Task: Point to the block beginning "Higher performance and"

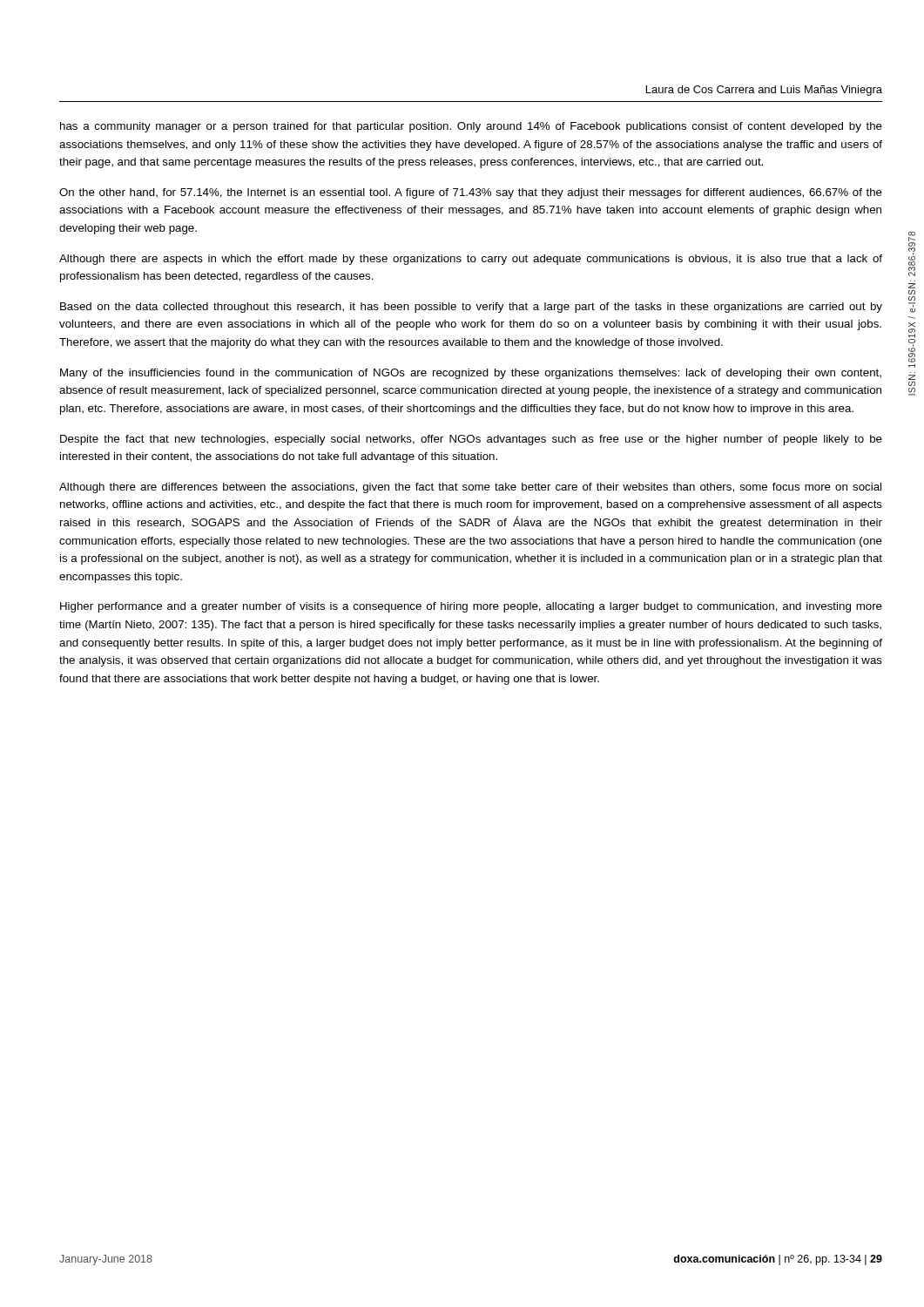Action: point(471,642)
